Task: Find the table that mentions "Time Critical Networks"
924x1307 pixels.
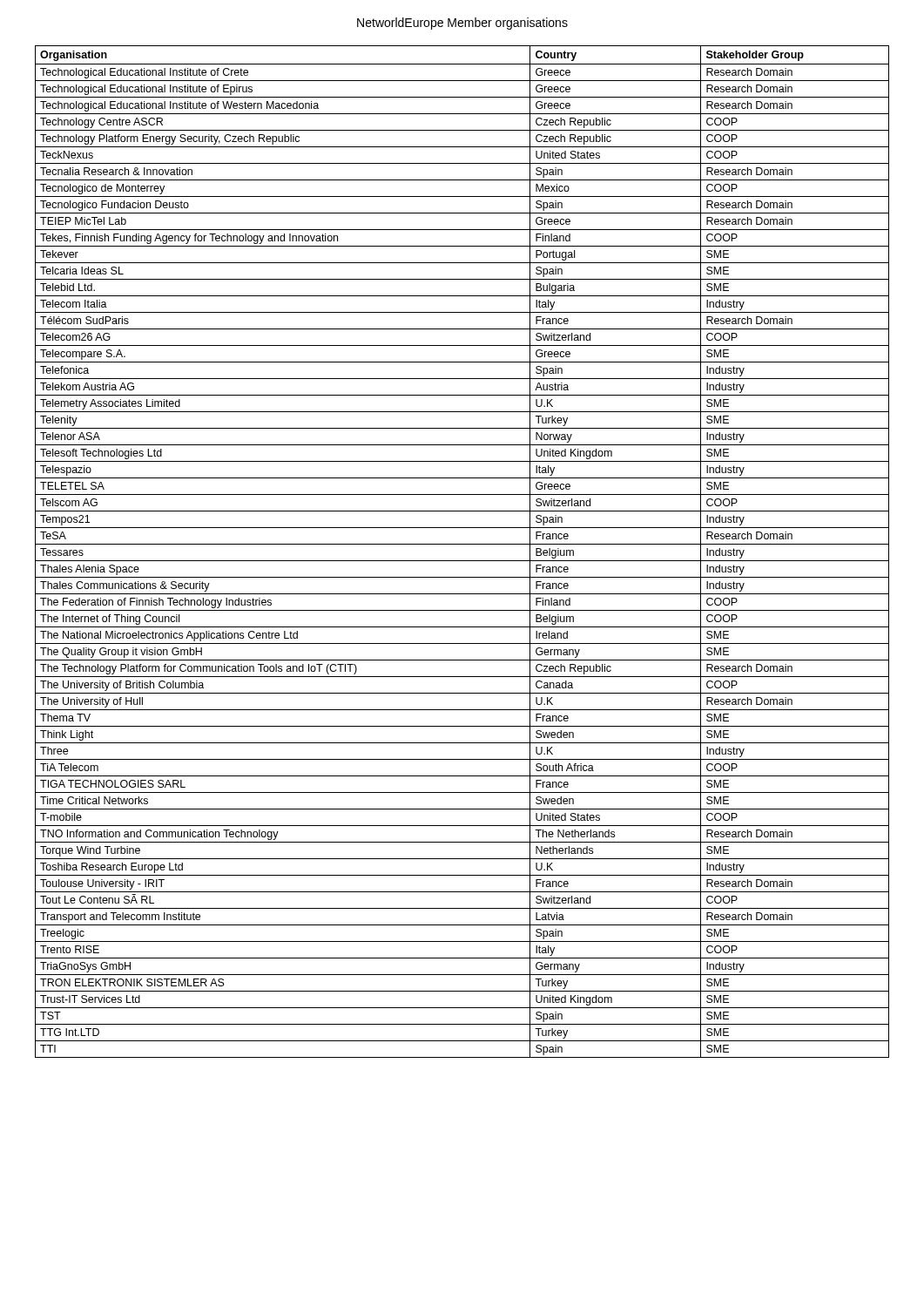Action: pos(462,552)
